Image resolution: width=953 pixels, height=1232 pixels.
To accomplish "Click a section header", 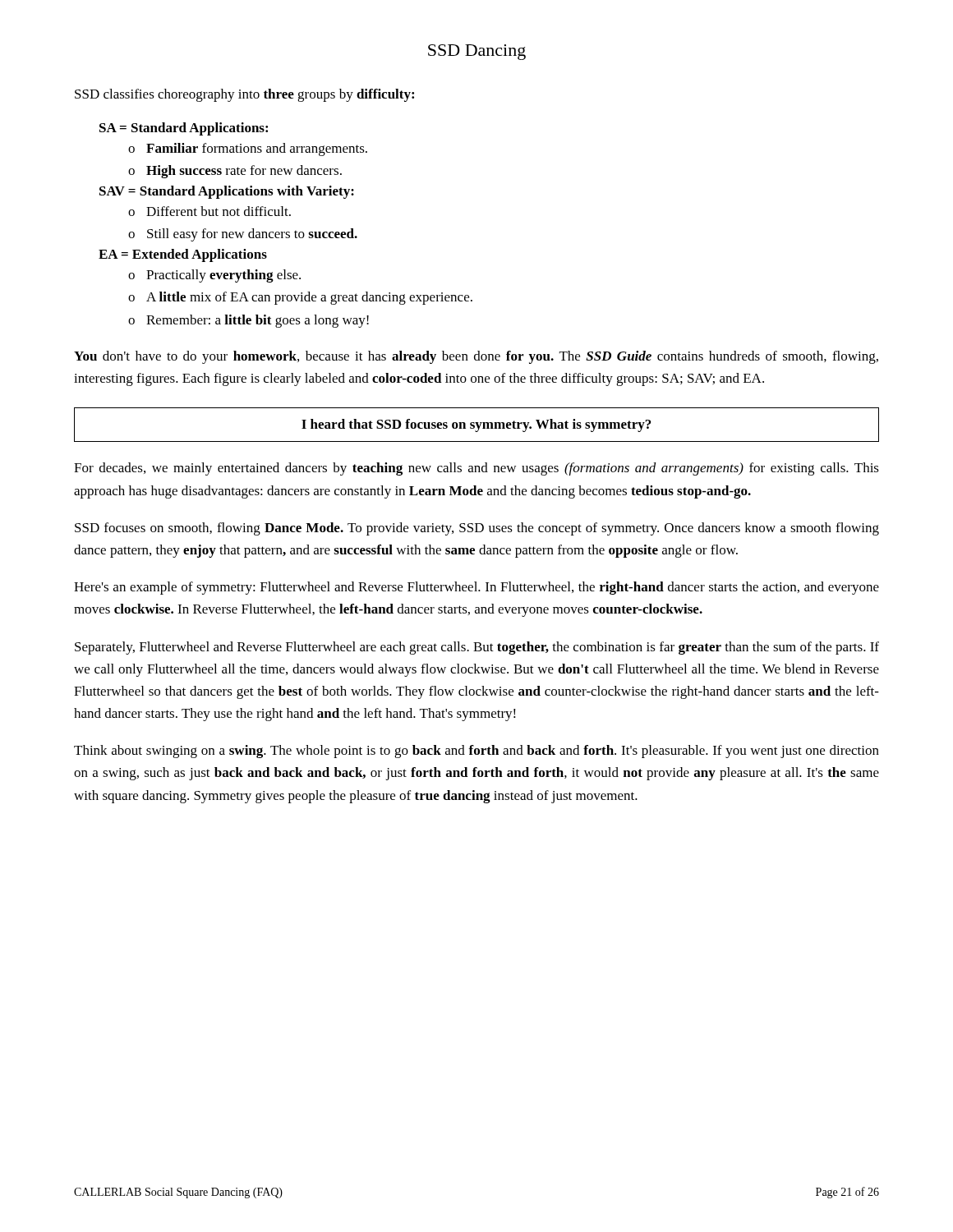I will (x=476, y=424).
